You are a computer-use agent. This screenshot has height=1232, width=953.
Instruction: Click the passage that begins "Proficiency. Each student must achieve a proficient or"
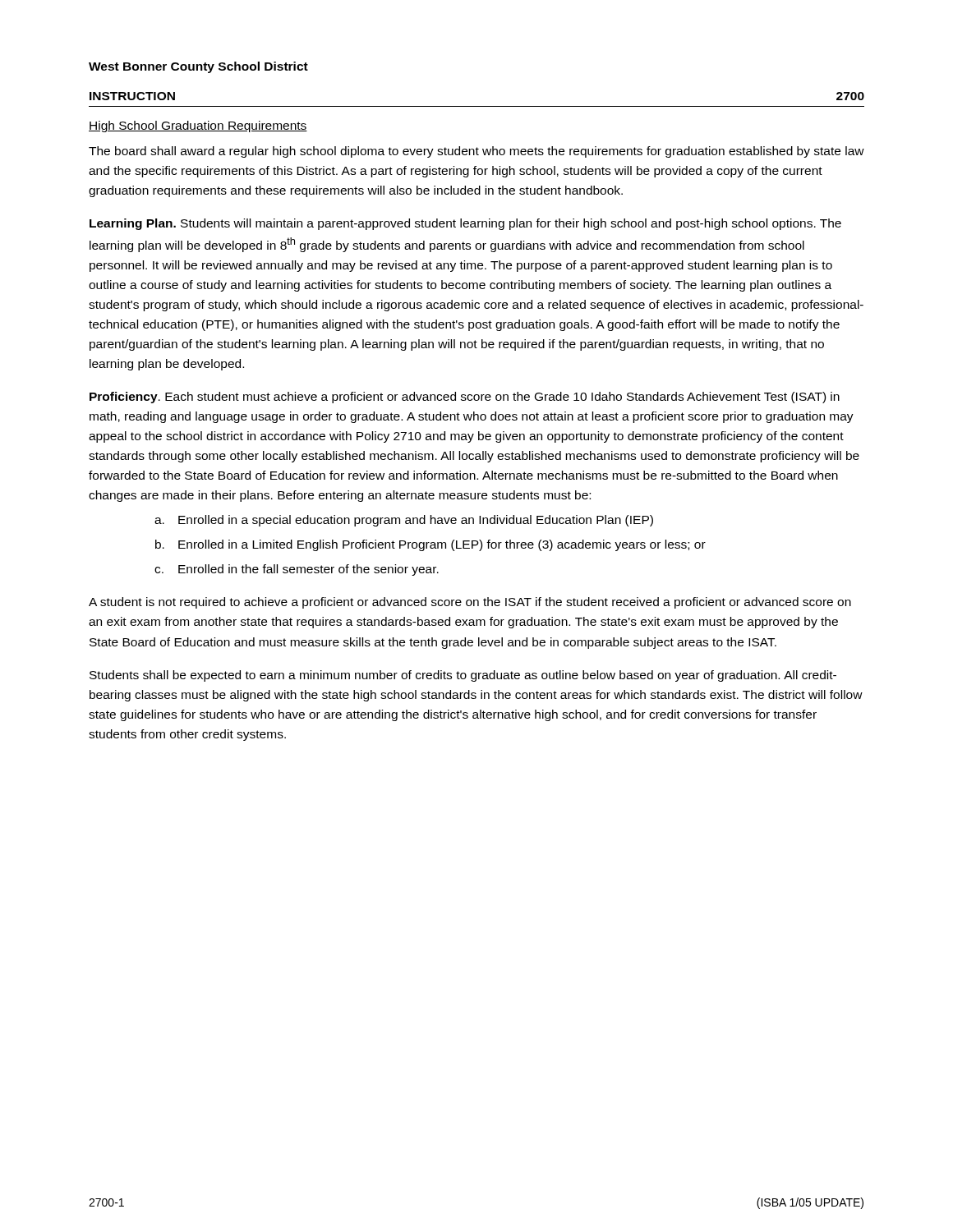tap(474, 446)
